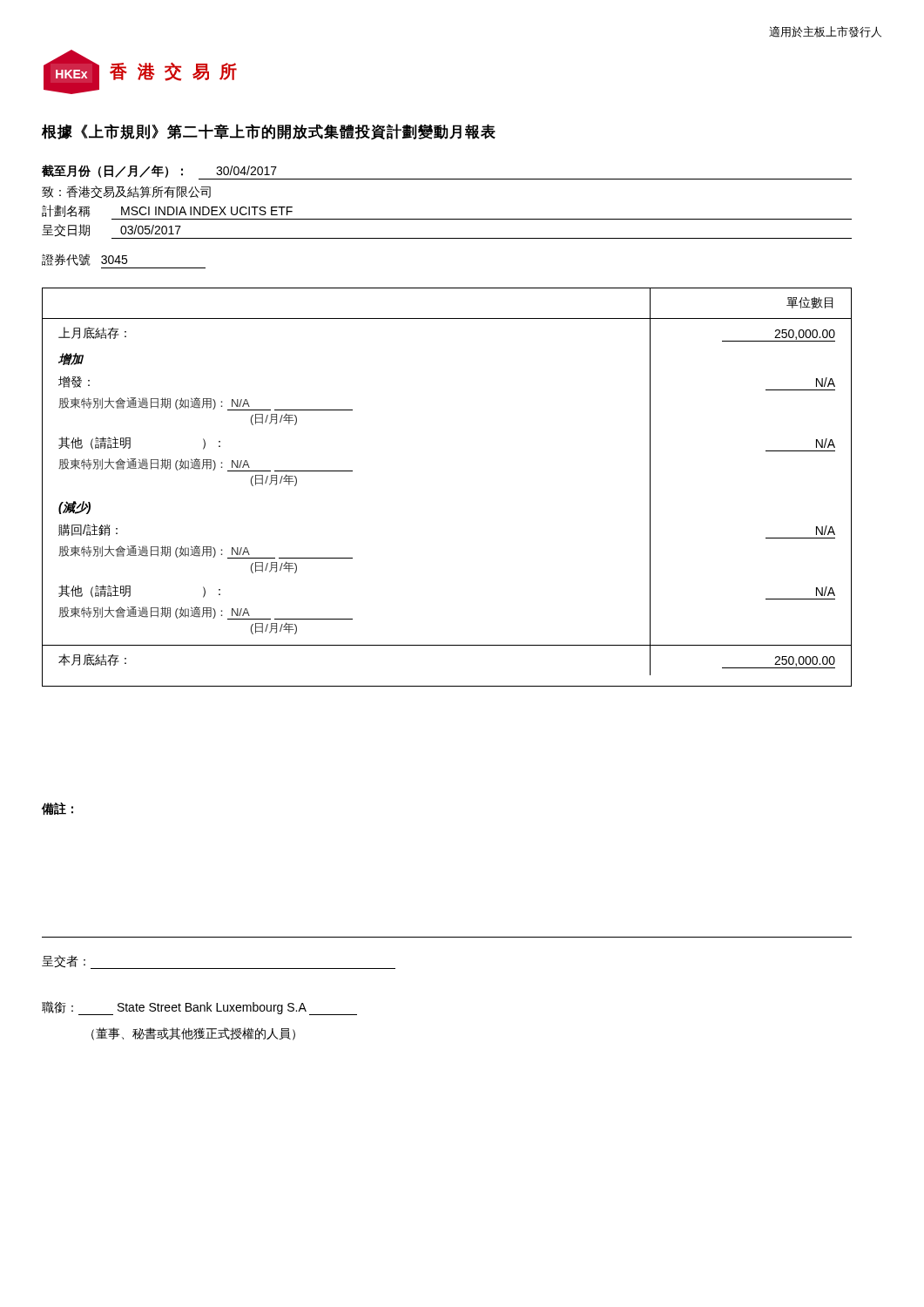Select the title
The image size is (924, 1307).
coord(269,132)
